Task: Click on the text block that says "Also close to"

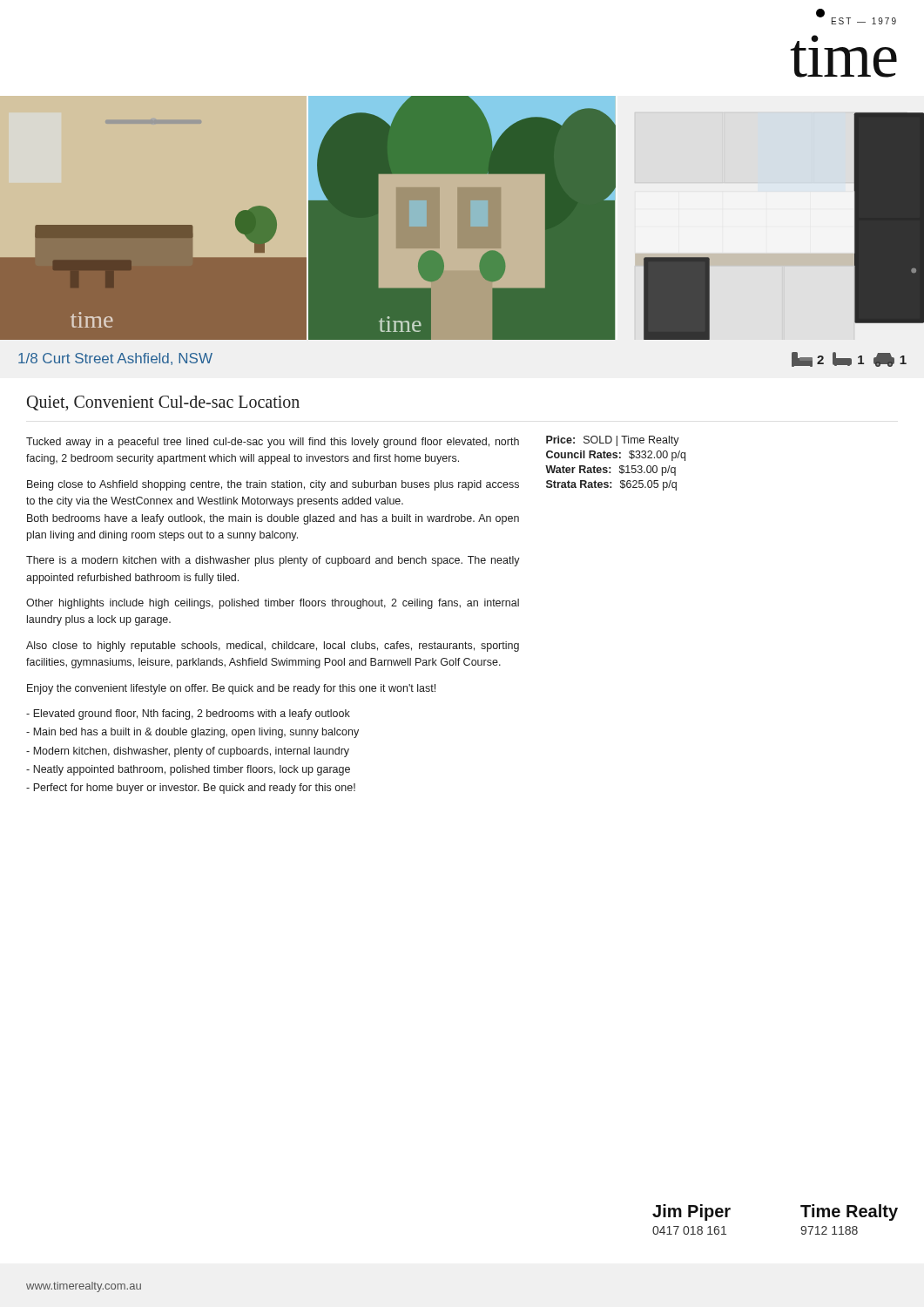Action: (x=273, y=654)
